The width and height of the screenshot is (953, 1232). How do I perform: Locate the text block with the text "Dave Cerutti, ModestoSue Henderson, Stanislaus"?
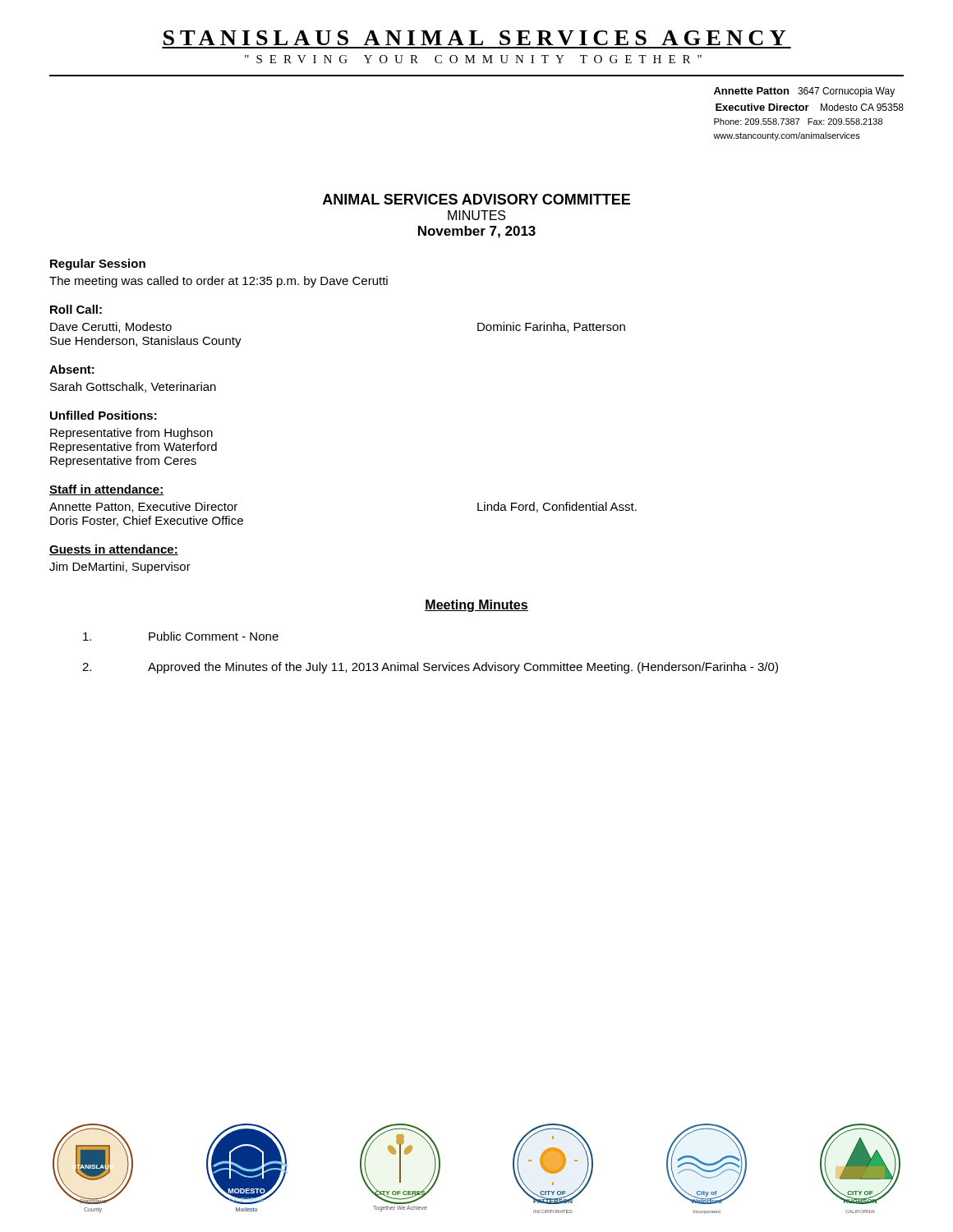[476, 333]
